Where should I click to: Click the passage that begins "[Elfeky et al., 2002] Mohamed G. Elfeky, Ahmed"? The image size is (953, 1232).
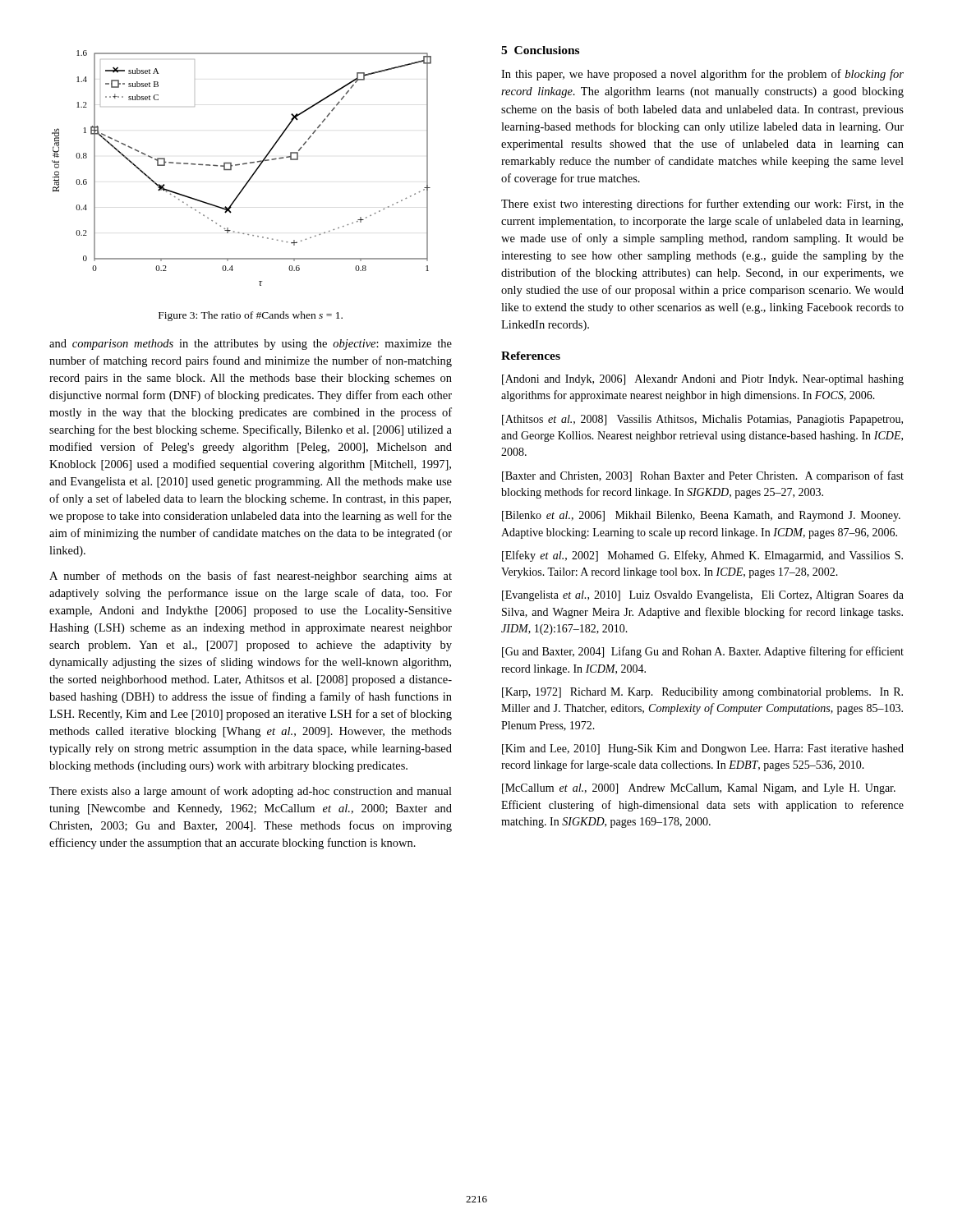(702, 564)
